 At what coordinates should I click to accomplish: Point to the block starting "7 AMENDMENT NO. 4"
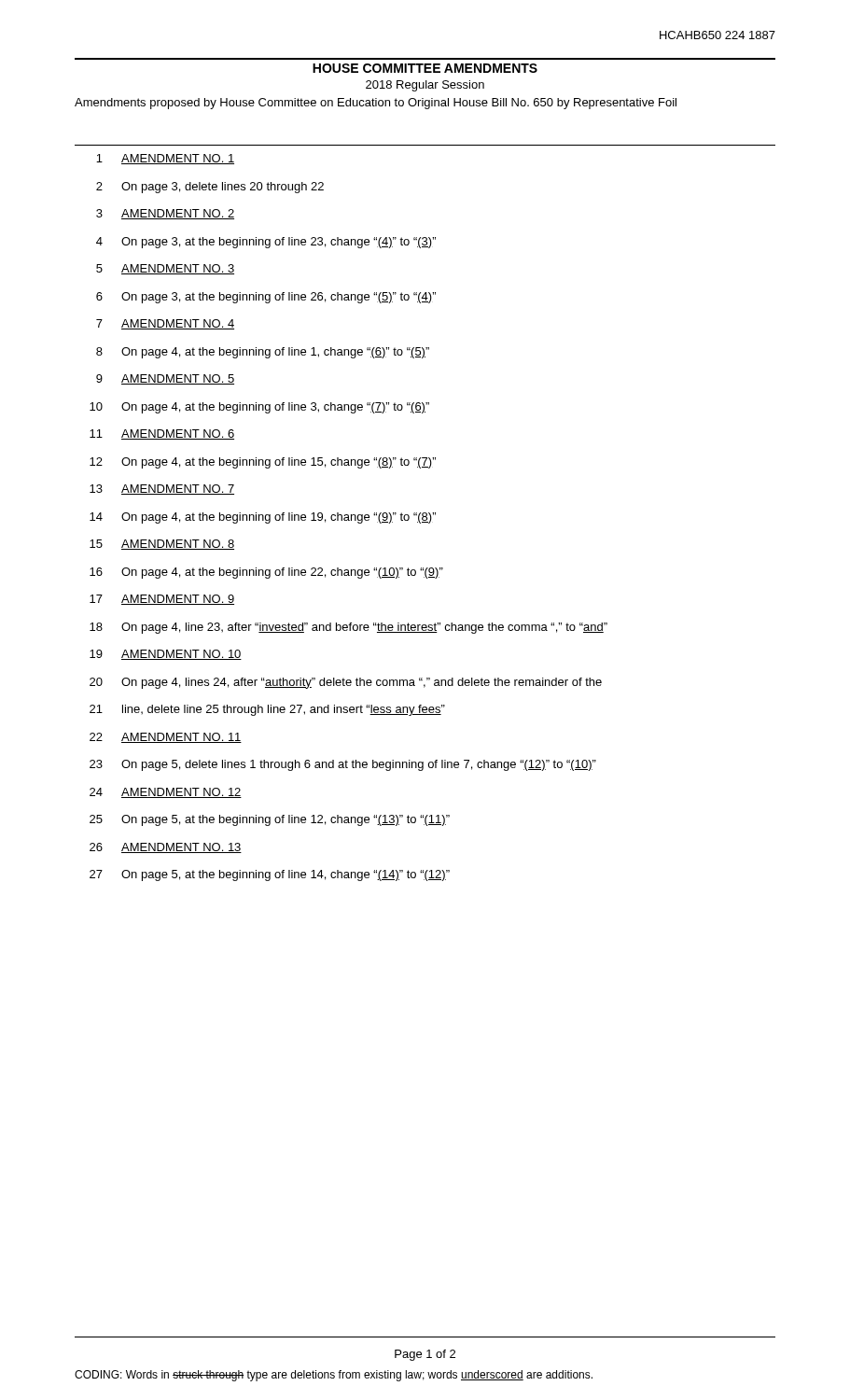(165, 324)
